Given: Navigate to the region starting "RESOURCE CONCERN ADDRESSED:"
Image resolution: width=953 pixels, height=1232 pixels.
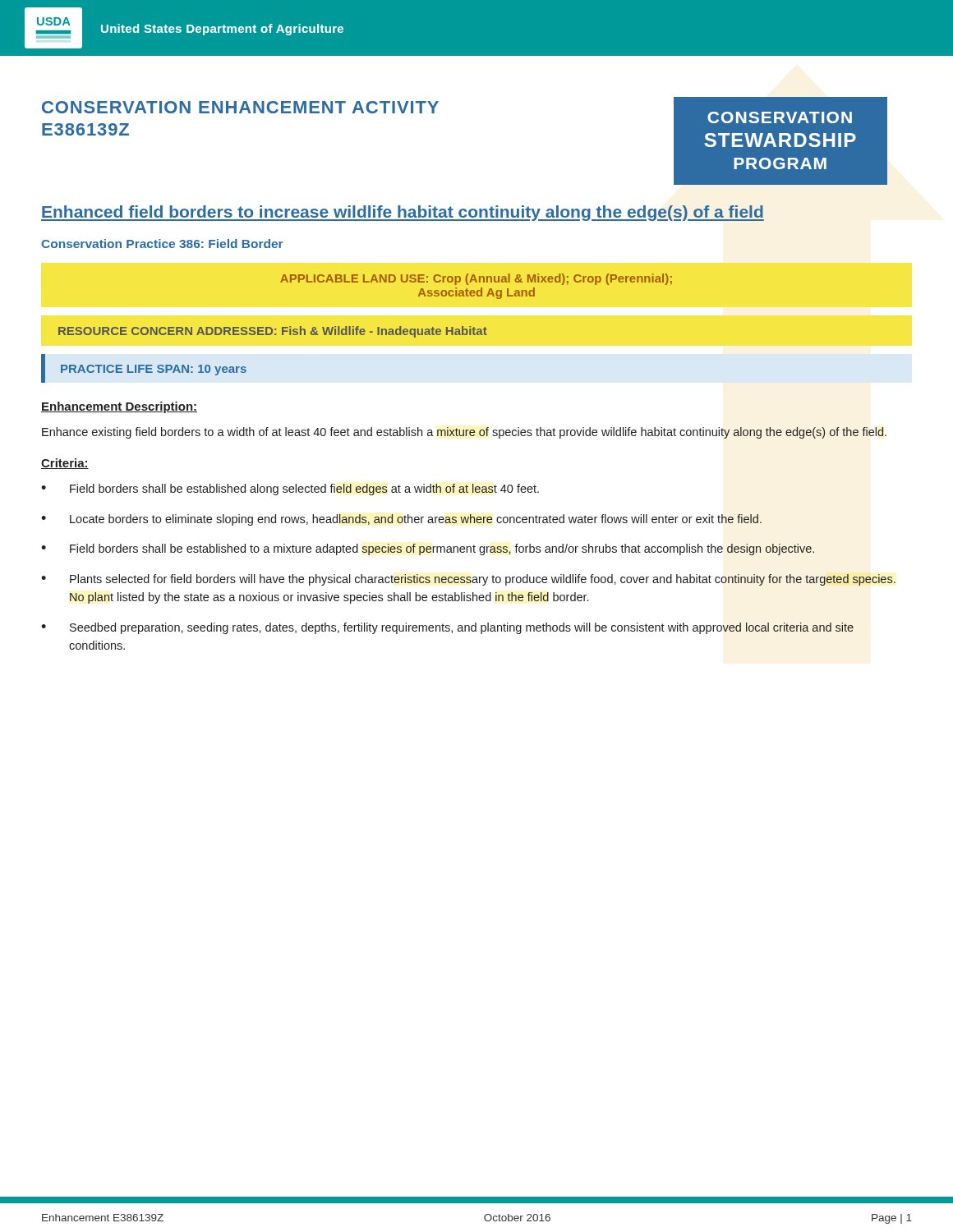Looking at the screenshot, I should [x=272, y=330].
